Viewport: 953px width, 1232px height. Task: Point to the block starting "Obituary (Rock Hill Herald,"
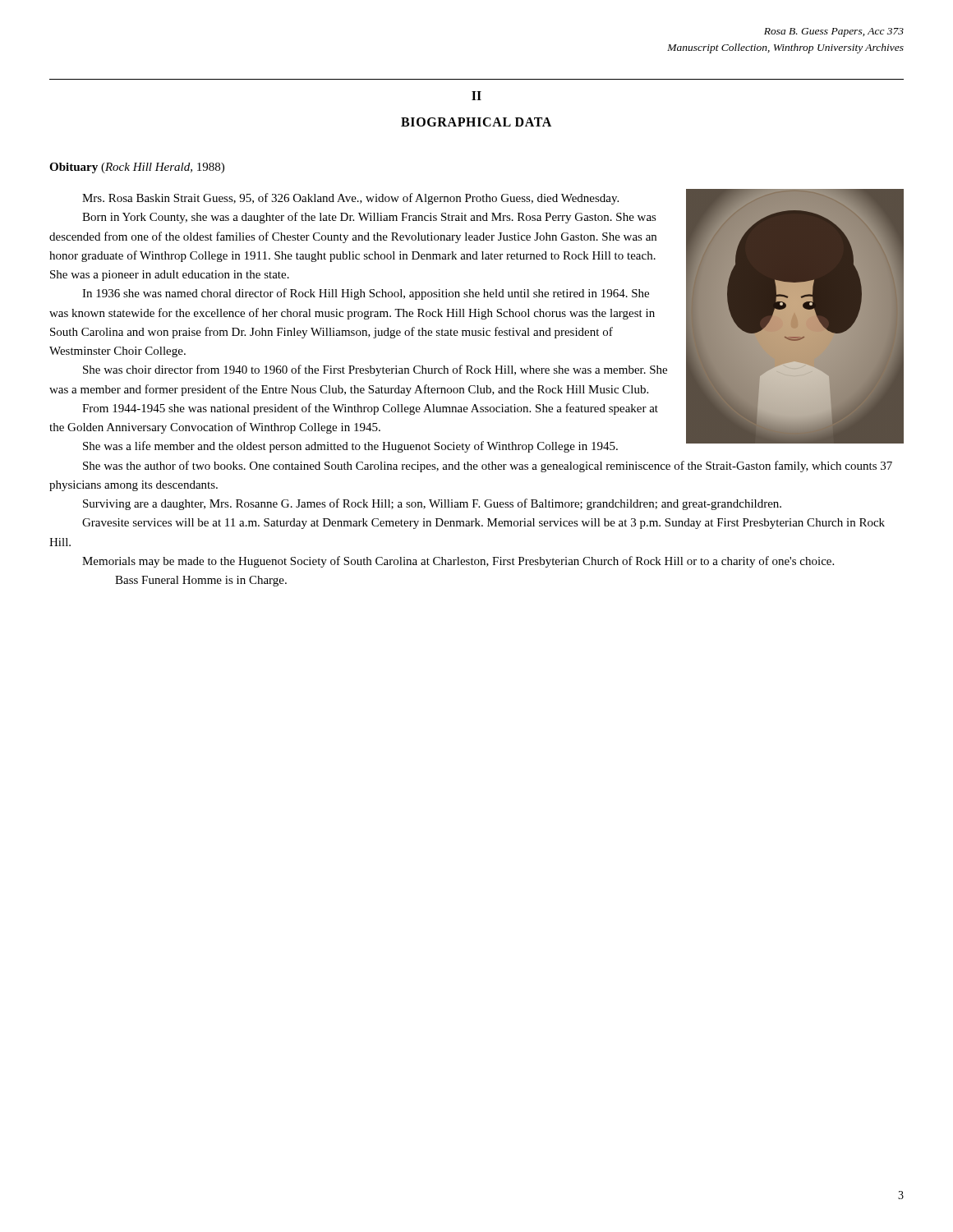point(137,167)
